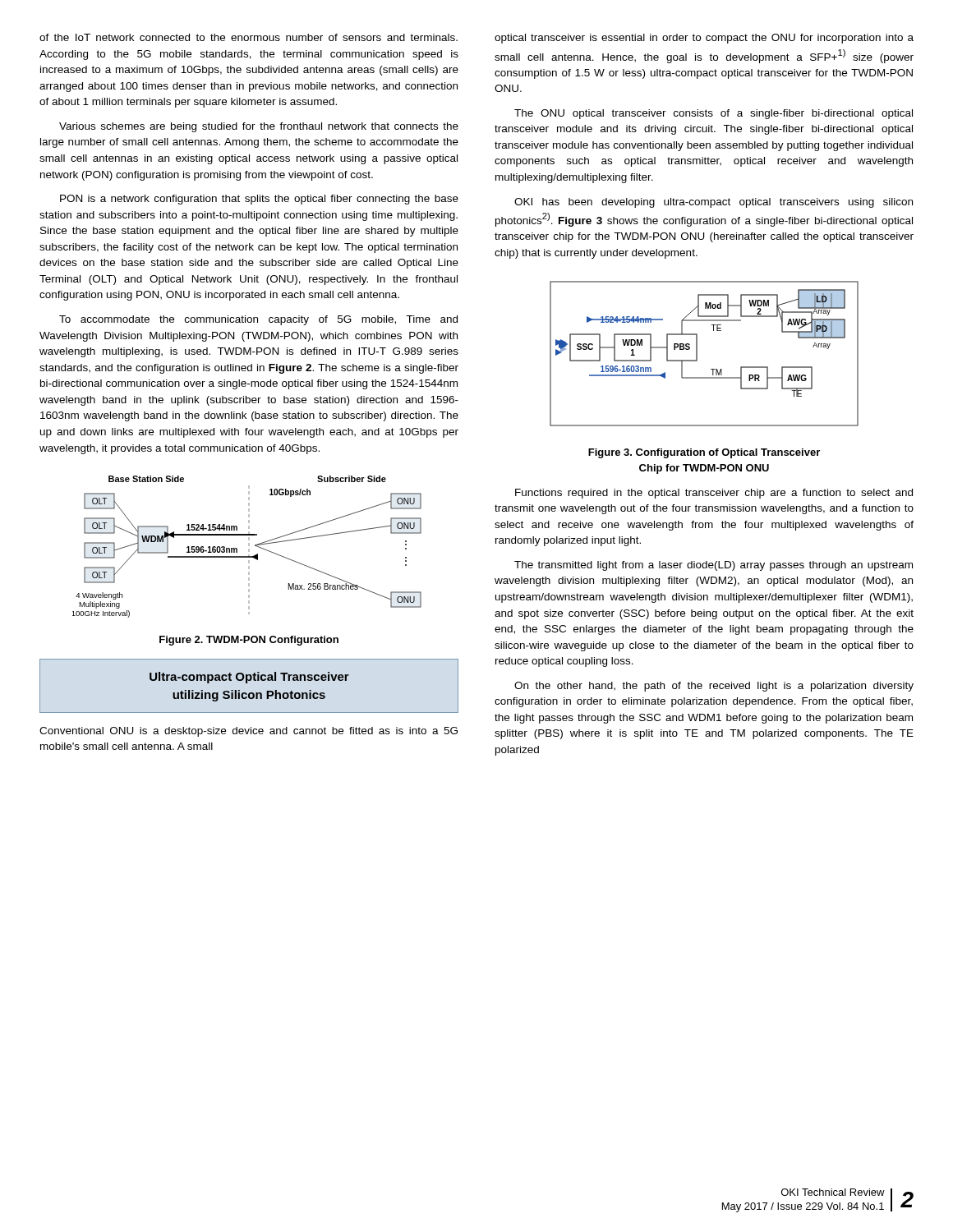Click on the passage starting "OKI has been developing ultra-compact optical transceivers using"
Viewport: 953px width, 1232px height.
click(x=704, y=227)
